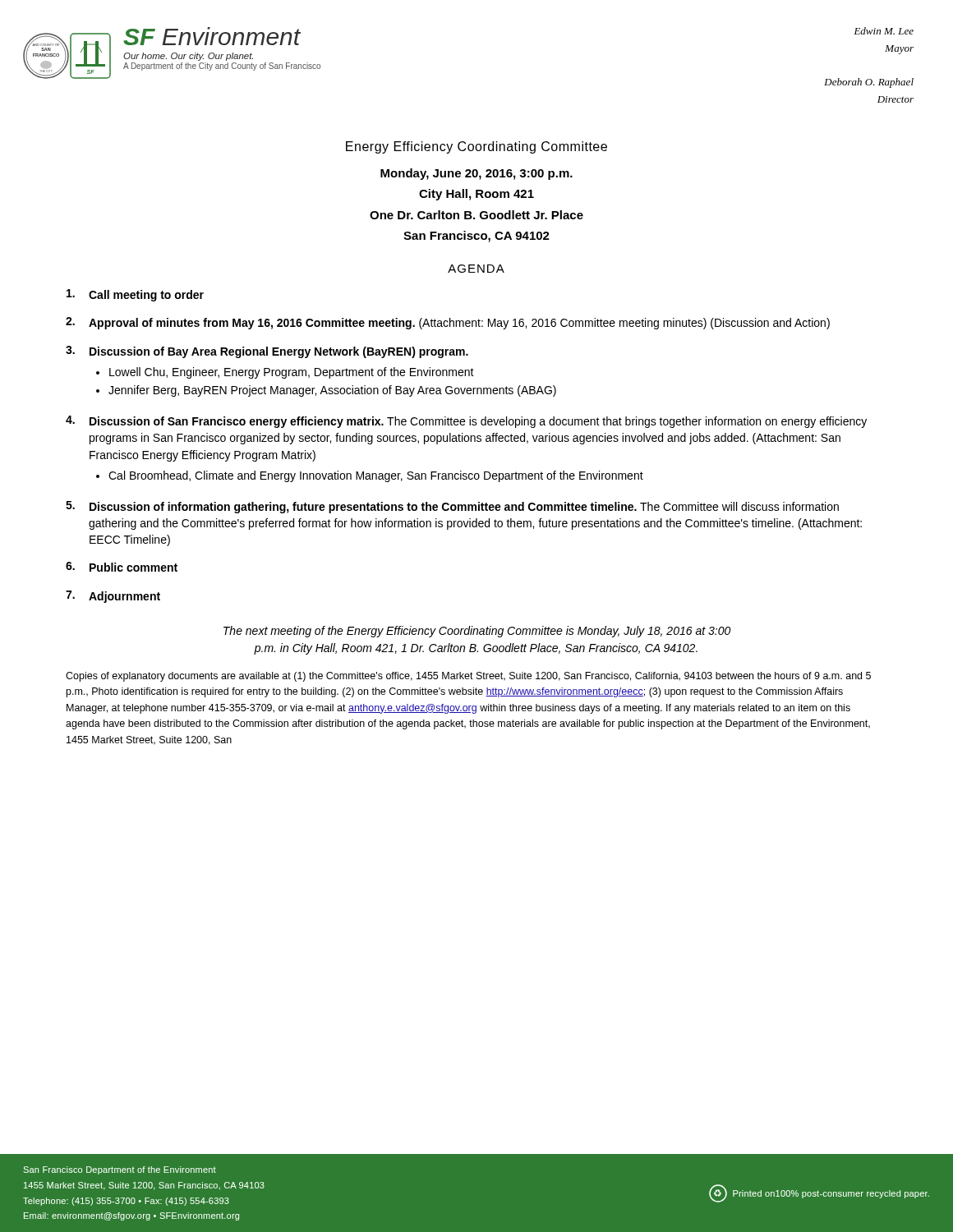Find the element starting "4. Discussion of San Francisco"

[476, 450]
